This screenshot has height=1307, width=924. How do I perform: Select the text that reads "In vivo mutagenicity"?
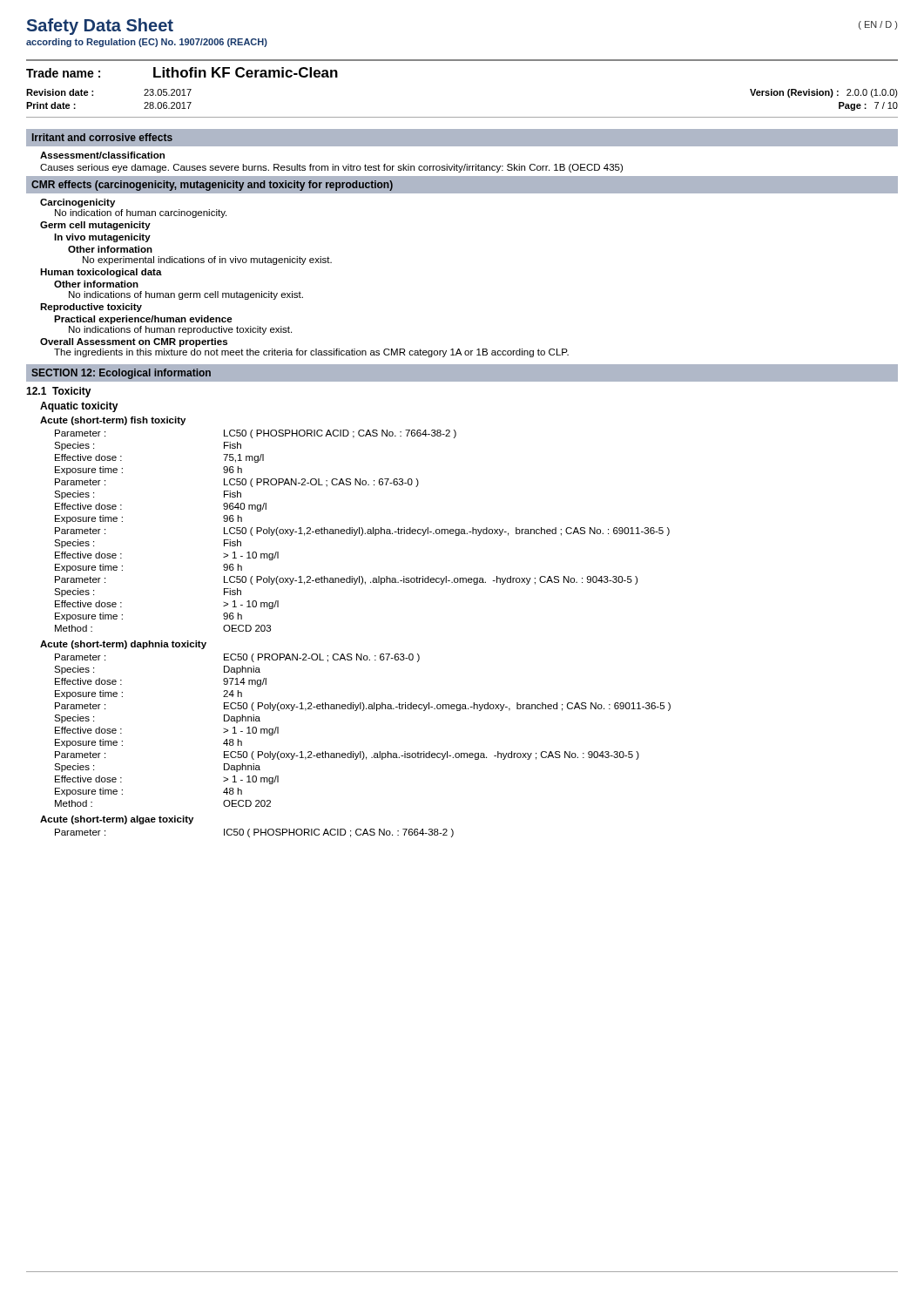pyautogui.click(x=102, y=237)
